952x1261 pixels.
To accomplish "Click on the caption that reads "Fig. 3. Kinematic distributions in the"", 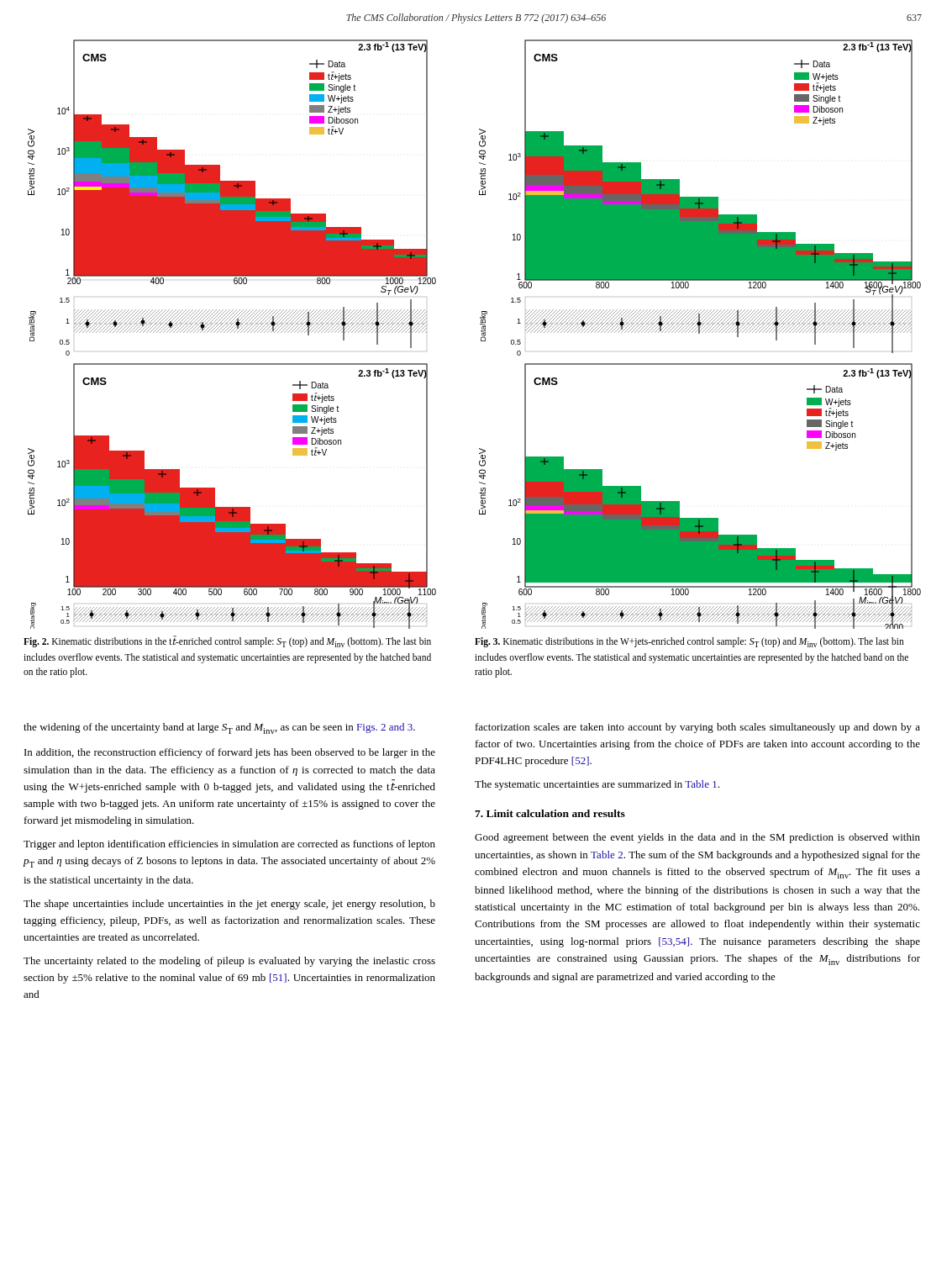I will (692, 657).
